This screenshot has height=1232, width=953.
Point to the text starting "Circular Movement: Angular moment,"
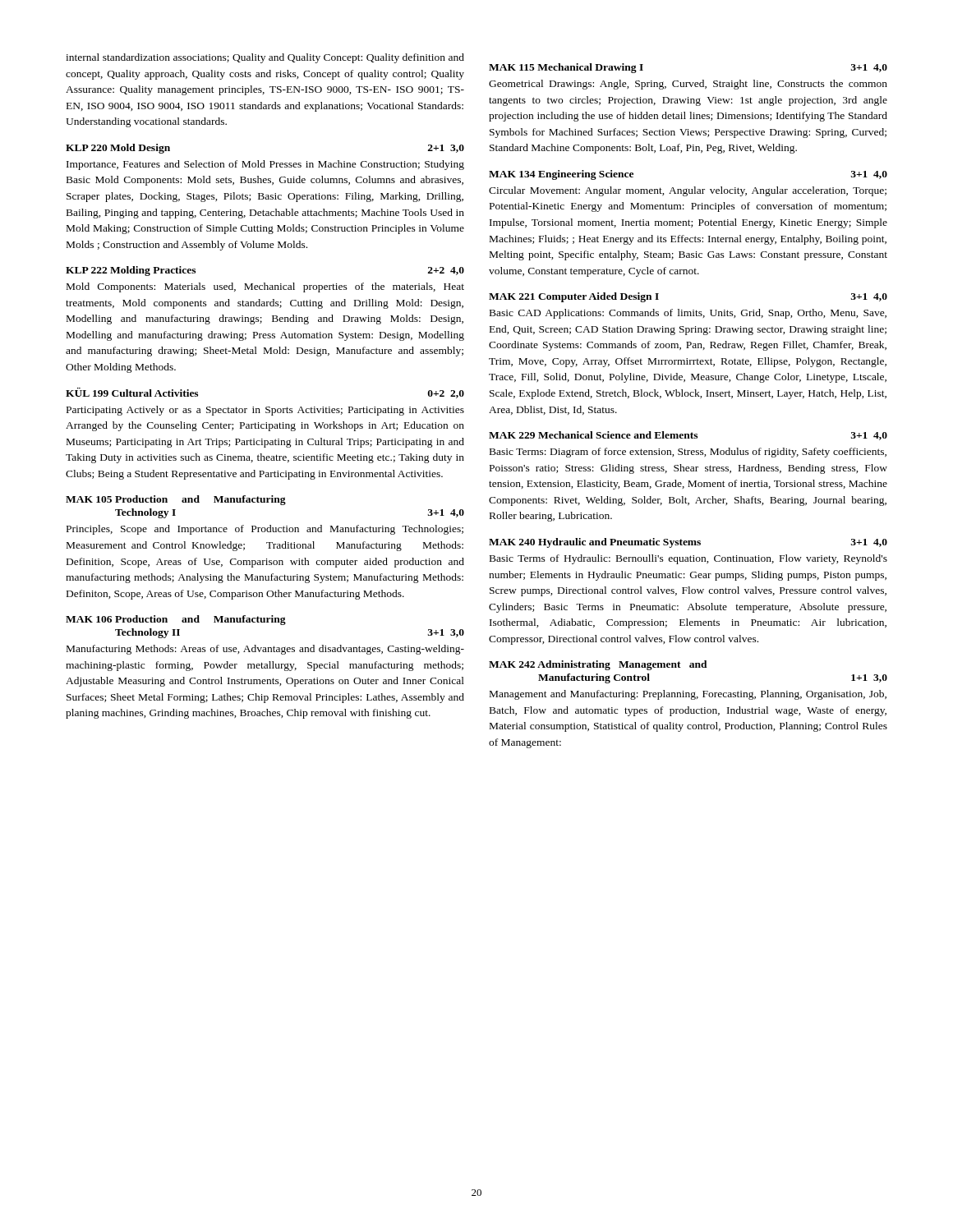[688, 230]
